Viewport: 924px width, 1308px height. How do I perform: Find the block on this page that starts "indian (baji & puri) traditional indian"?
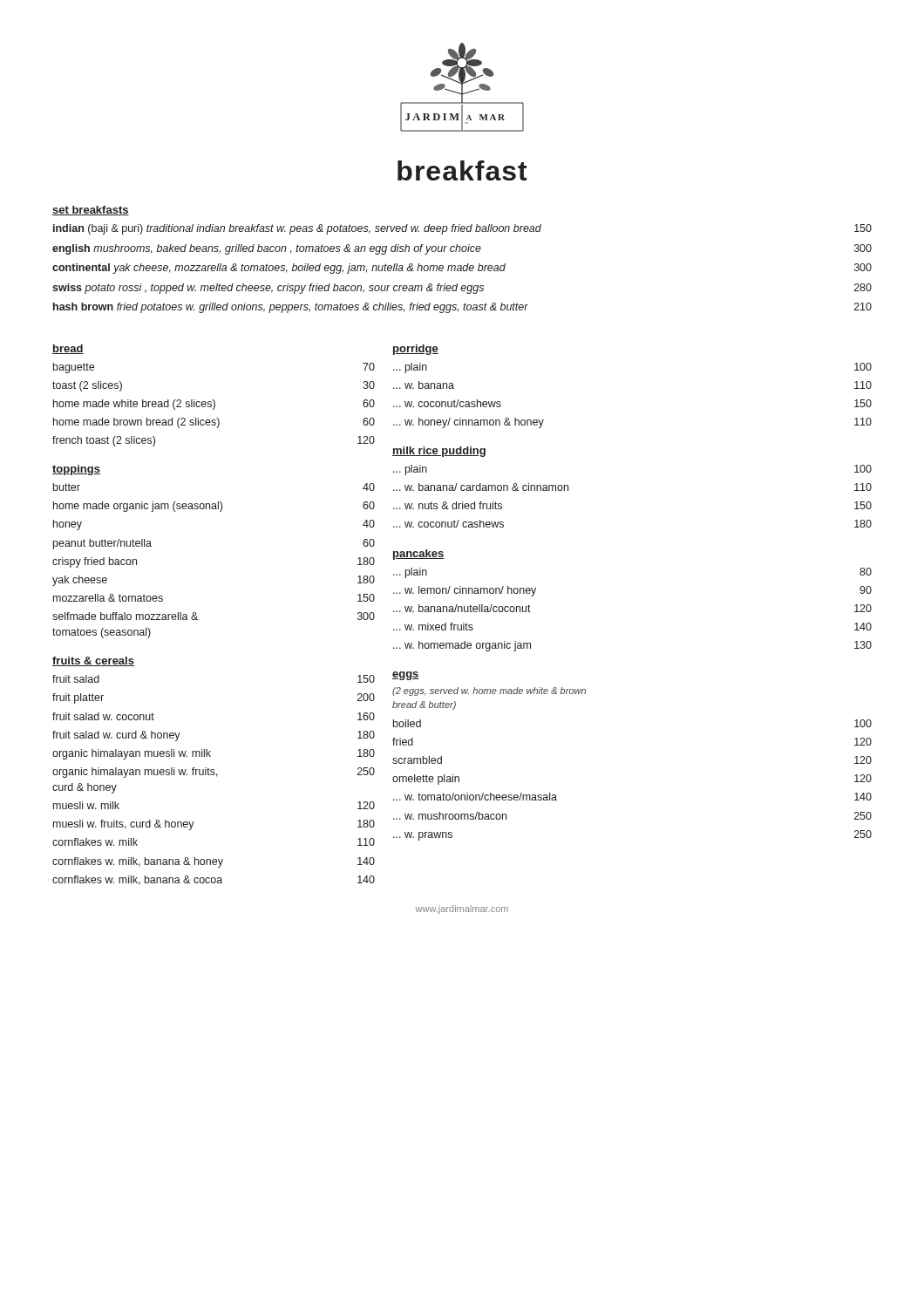coord(462,229)
